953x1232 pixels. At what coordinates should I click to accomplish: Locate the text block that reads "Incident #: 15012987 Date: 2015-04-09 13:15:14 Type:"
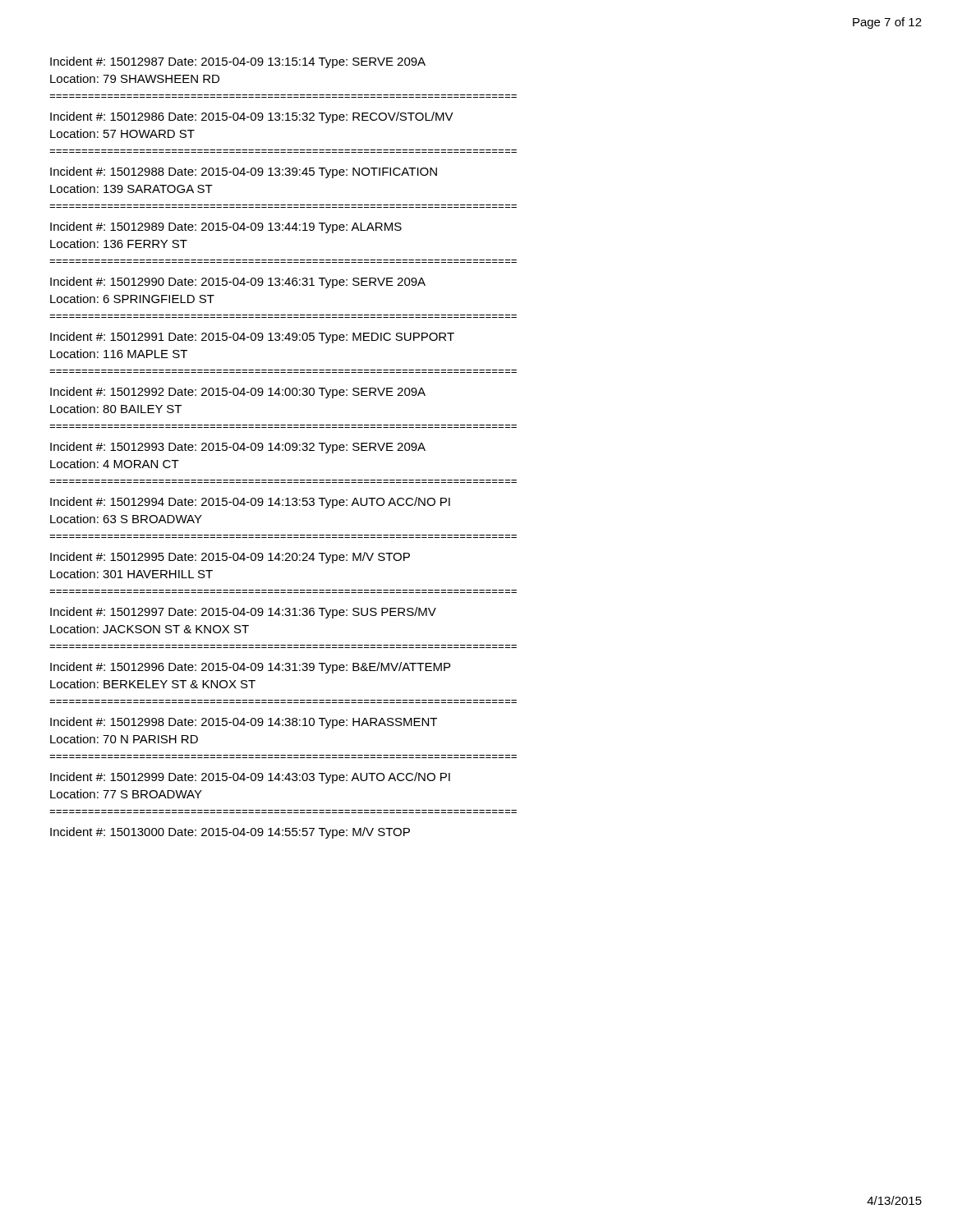click(x=238, y=62)
